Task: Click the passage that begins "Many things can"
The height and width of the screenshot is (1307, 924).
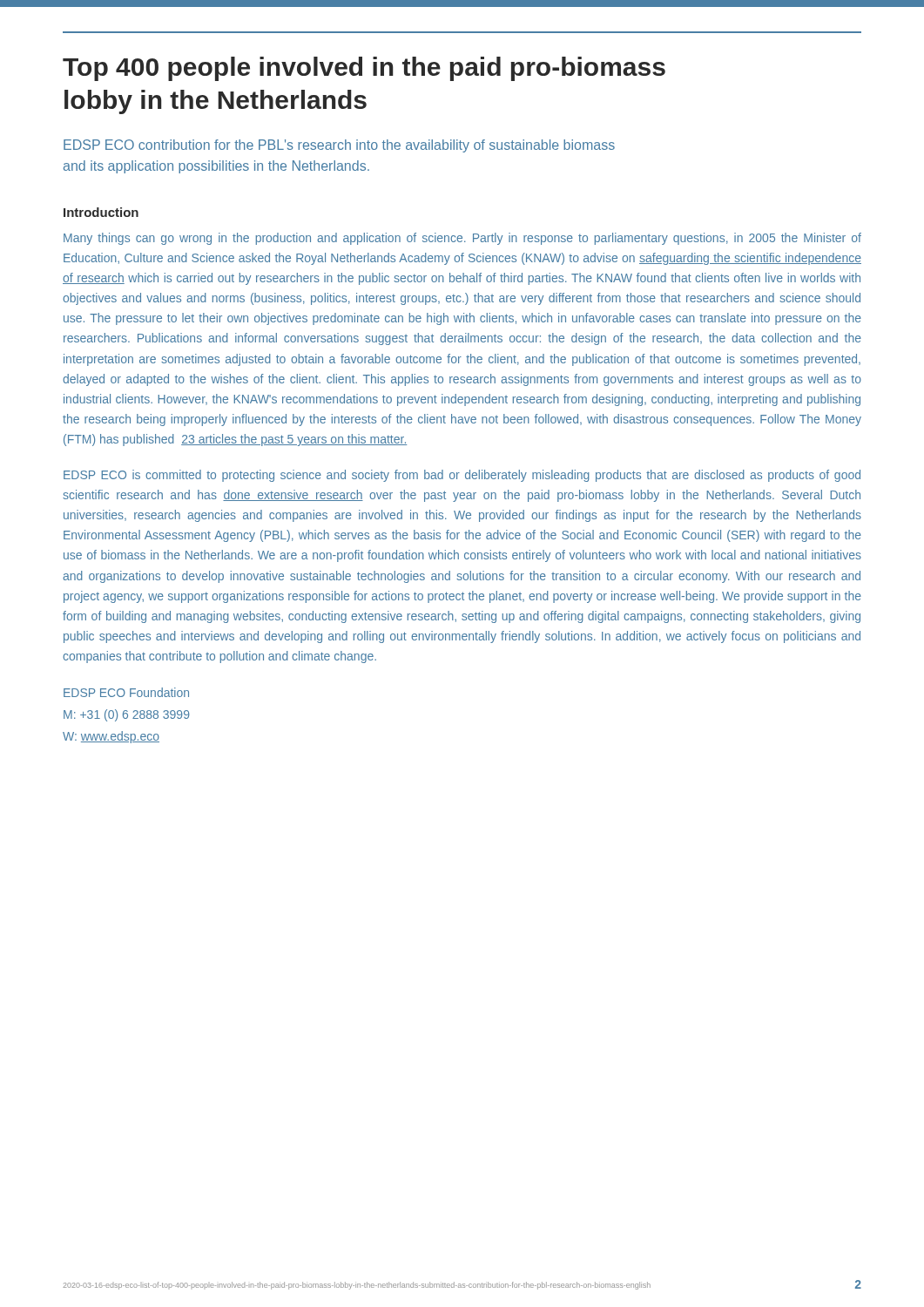Action: click(462, 339)
